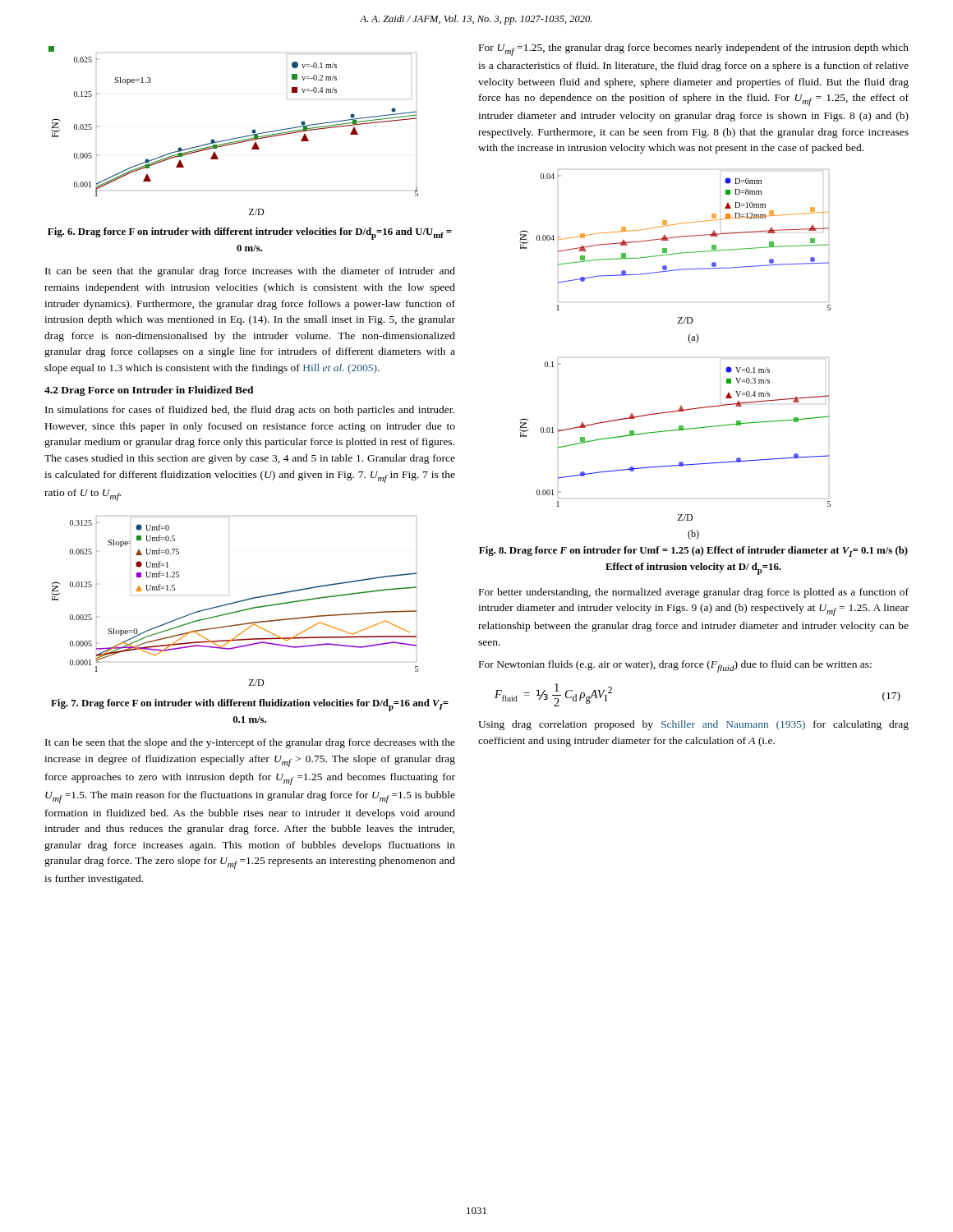Locate the text starting "4.2 Drag Force"
The width and height of the screenshot is (953, 1232).
tap(149, 390)
